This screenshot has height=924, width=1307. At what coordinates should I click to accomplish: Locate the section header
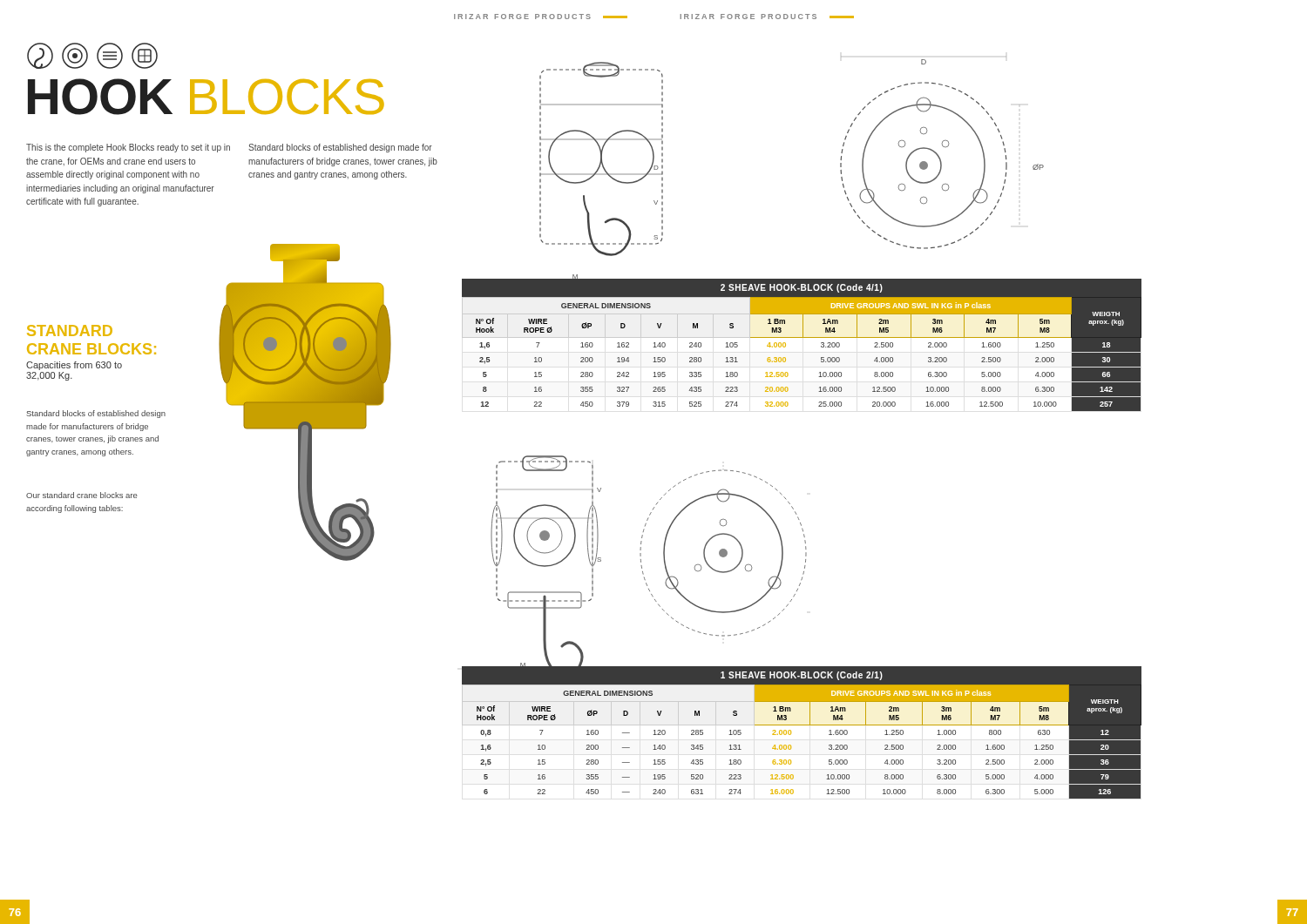[105, 352]
